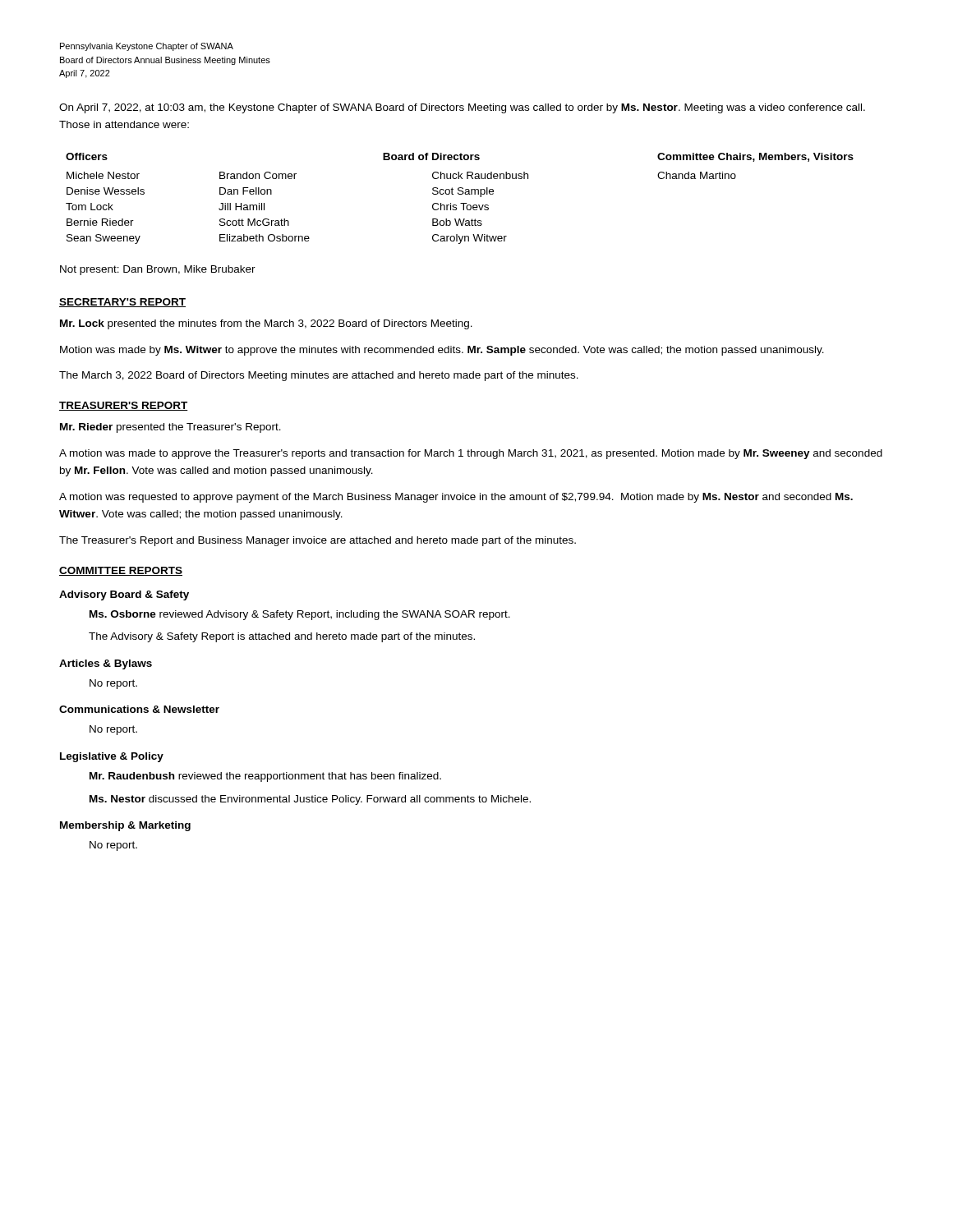
Task: Click on the block starting "Membership & Marketing"
Action: coord(125,825)
